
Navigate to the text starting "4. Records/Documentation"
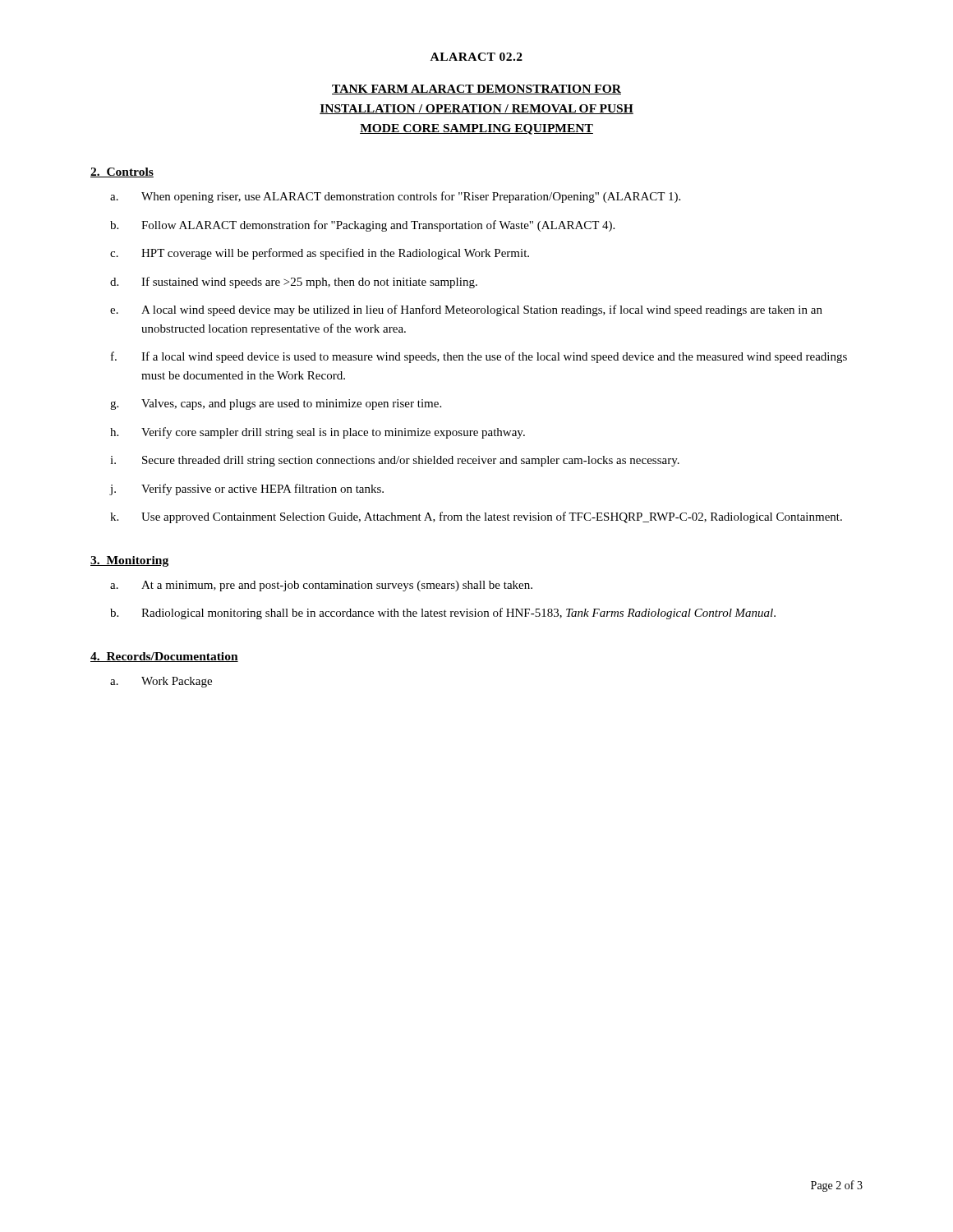(164, 655)
